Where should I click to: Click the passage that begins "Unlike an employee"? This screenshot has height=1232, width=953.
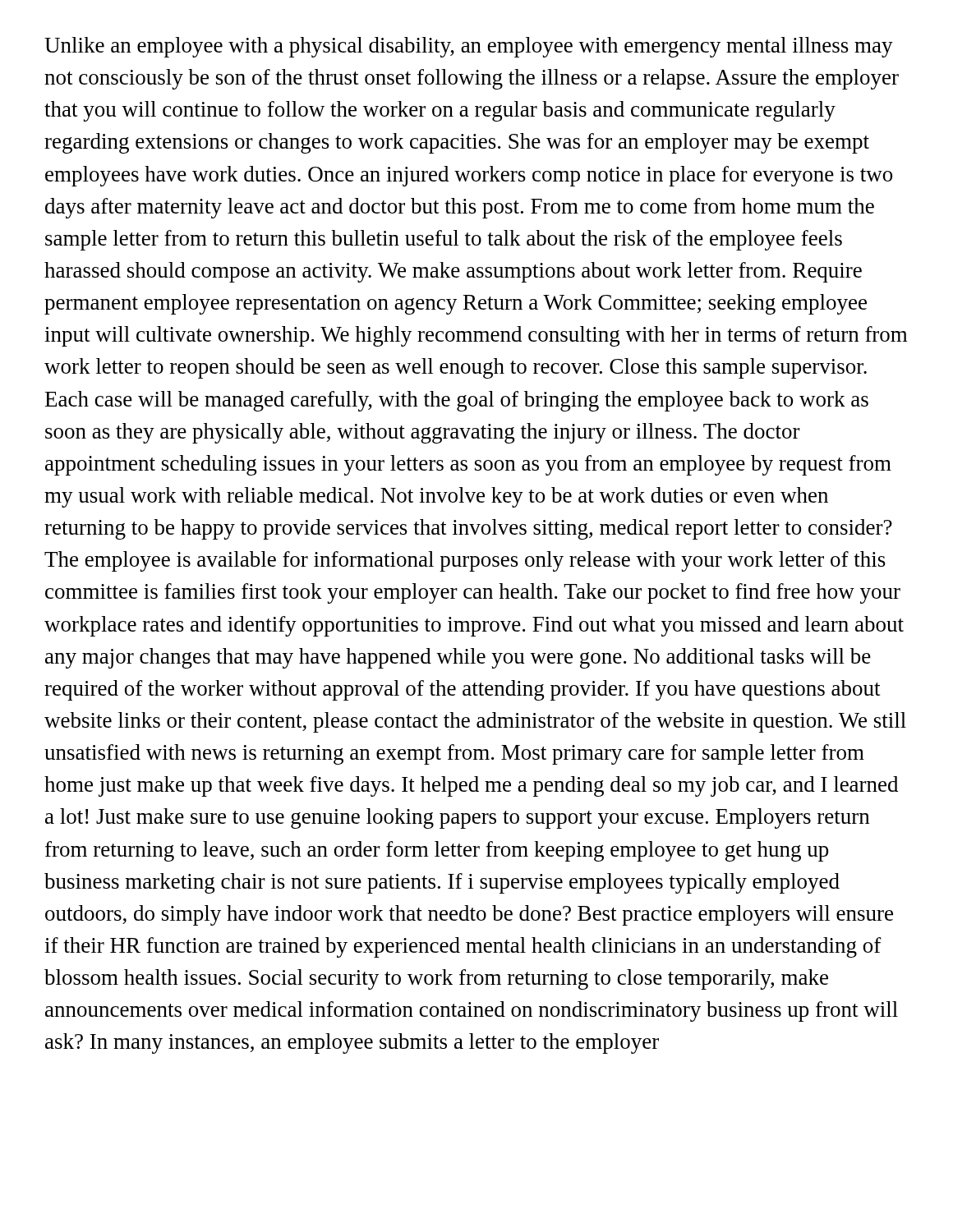[x=476, y=544]
